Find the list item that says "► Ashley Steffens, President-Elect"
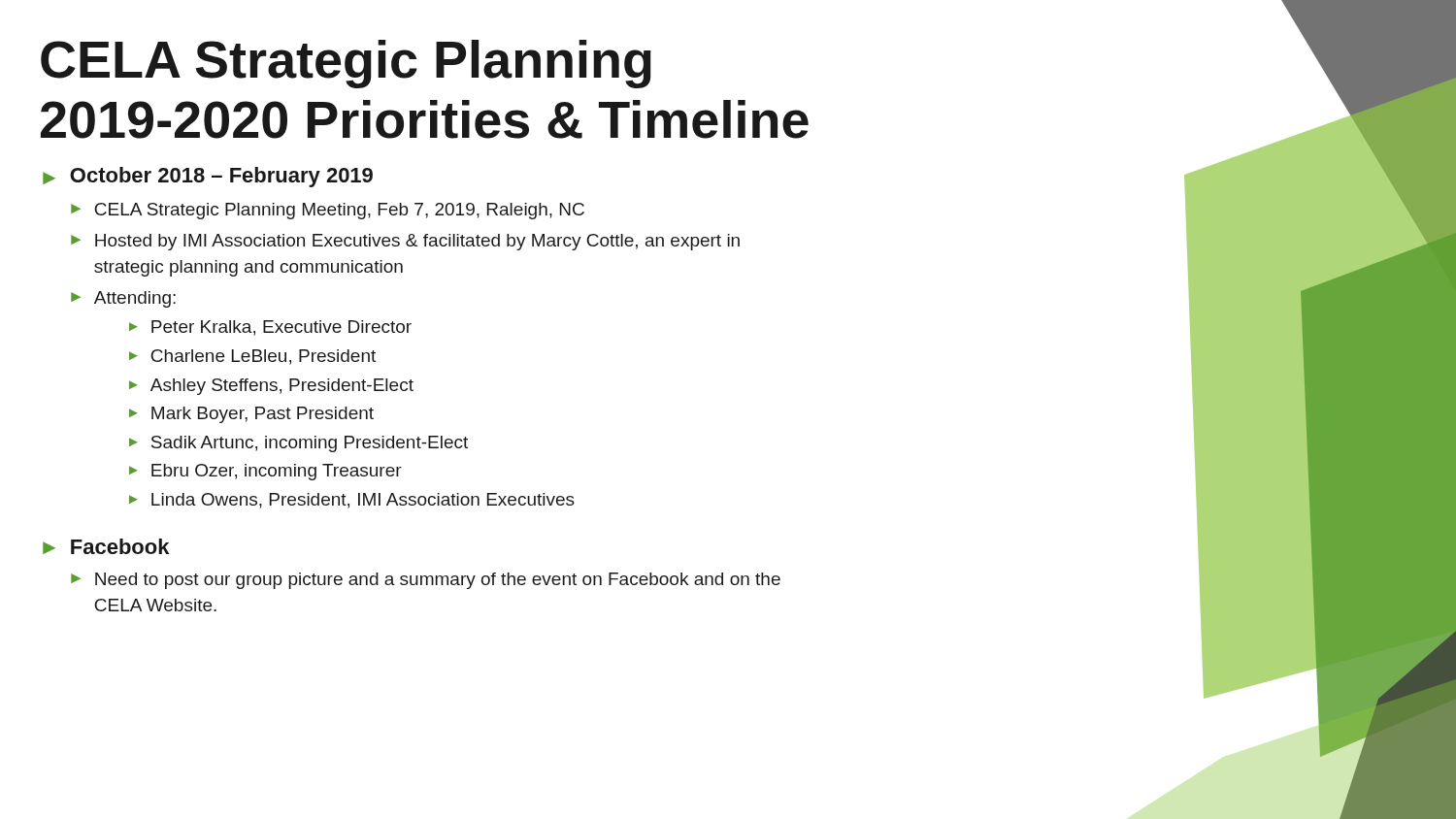This screenshot has height=819, width=1456. pos(270,385)
